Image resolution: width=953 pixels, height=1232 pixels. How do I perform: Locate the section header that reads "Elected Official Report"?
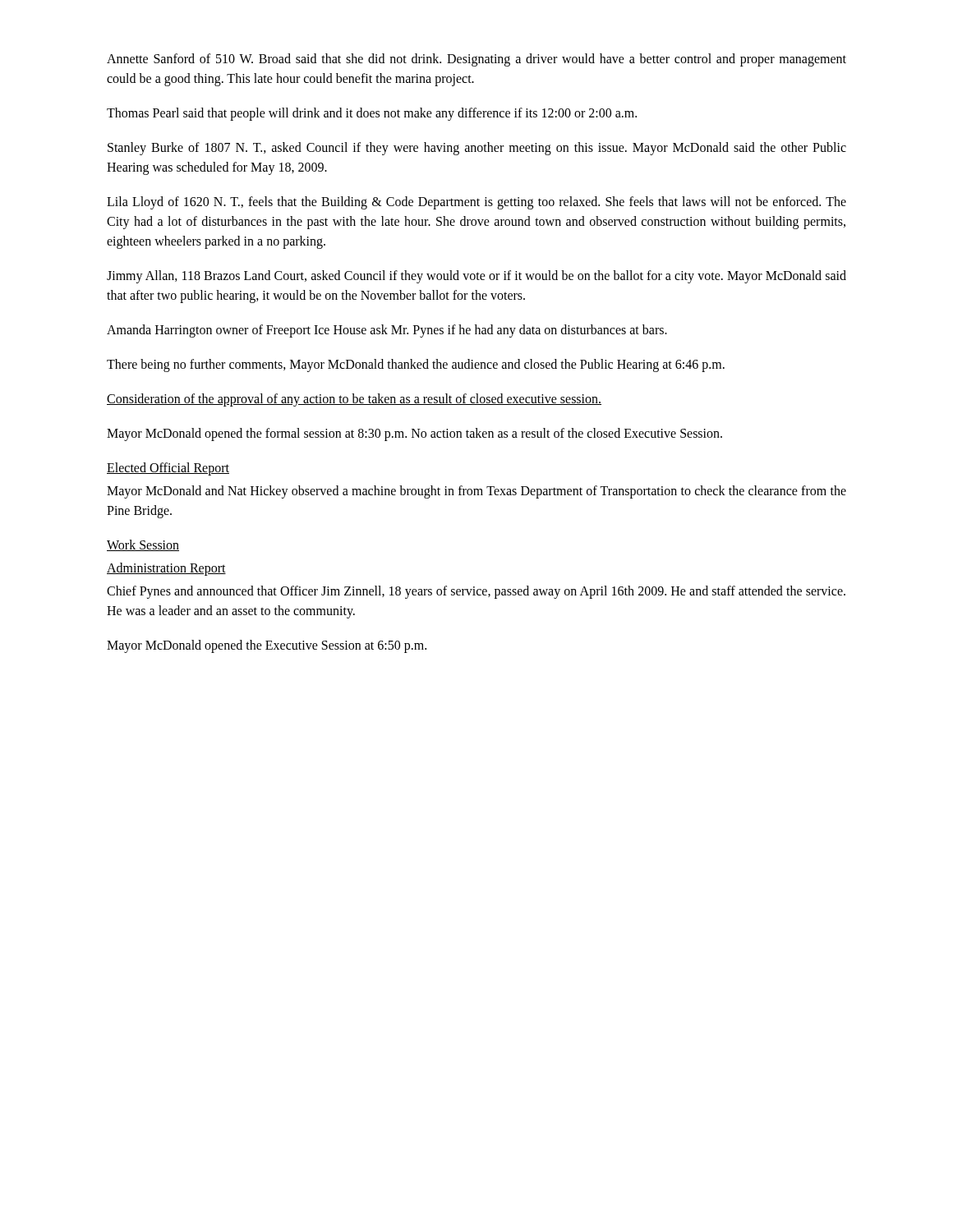(x=168, y=468)
